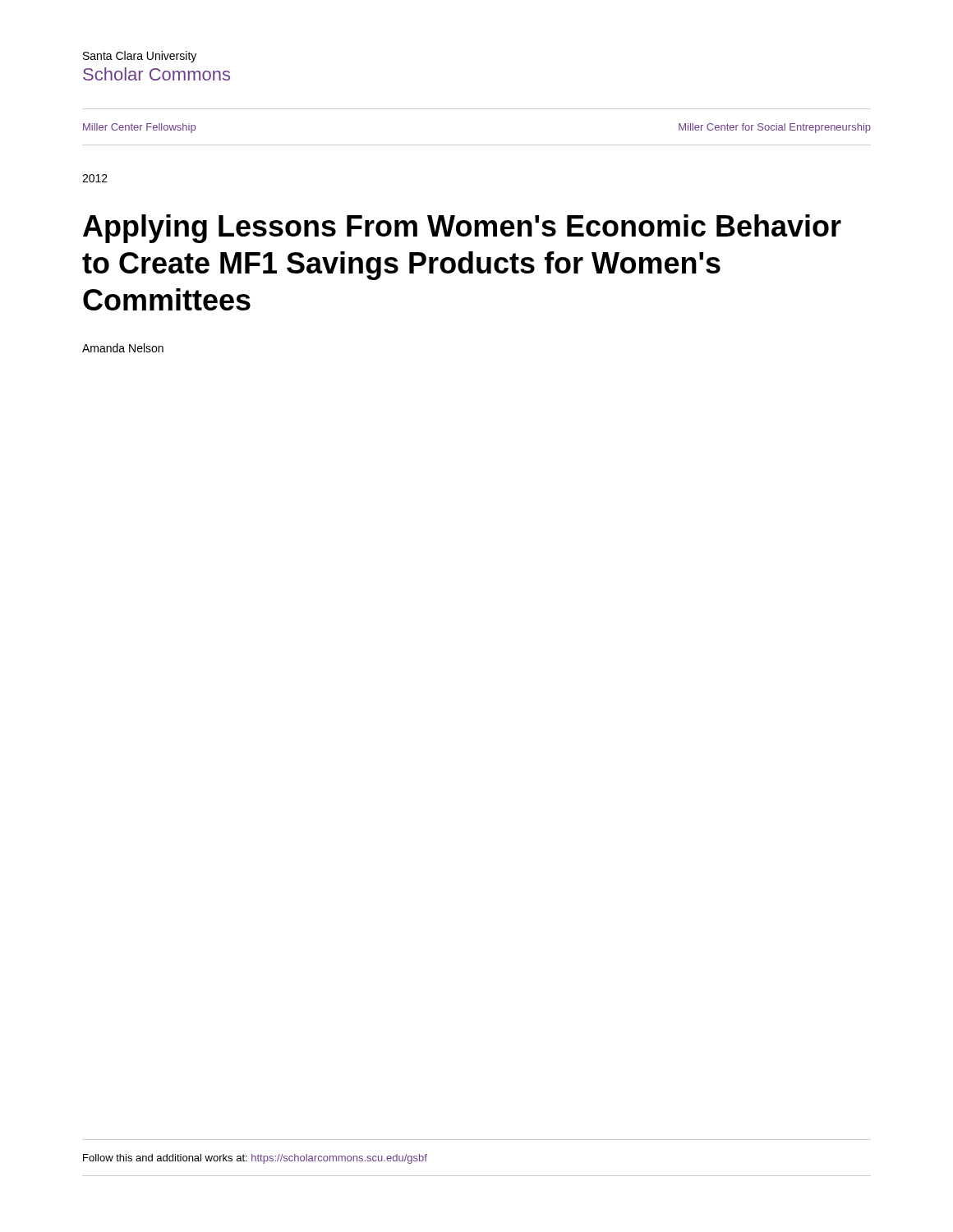Select the text block that reads "Santa Clara University"
This screenshot has height=1232, width=953.
click(140, 57)
